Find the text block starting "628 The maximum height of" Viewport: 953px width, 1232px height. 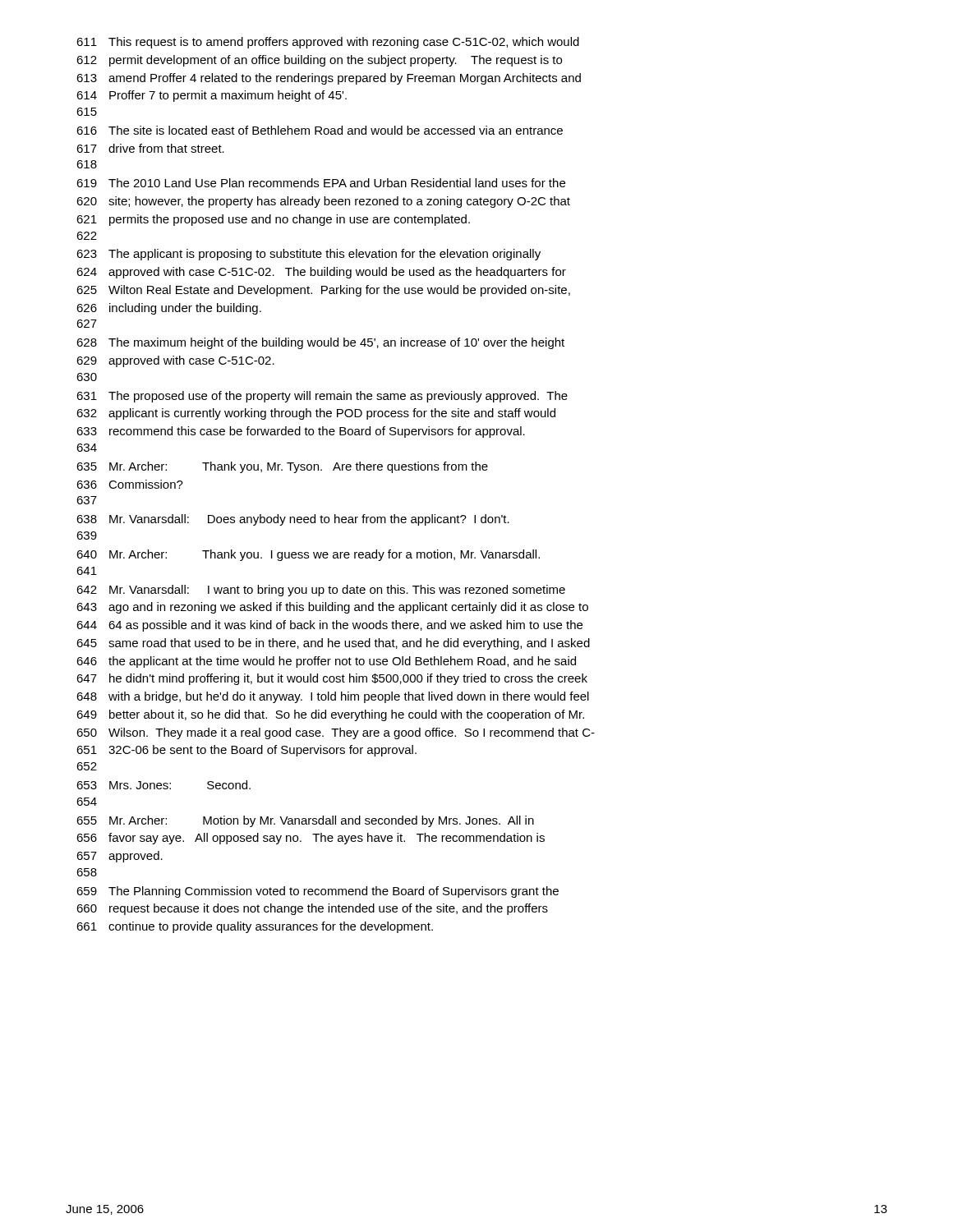click(x=476, y=352)
